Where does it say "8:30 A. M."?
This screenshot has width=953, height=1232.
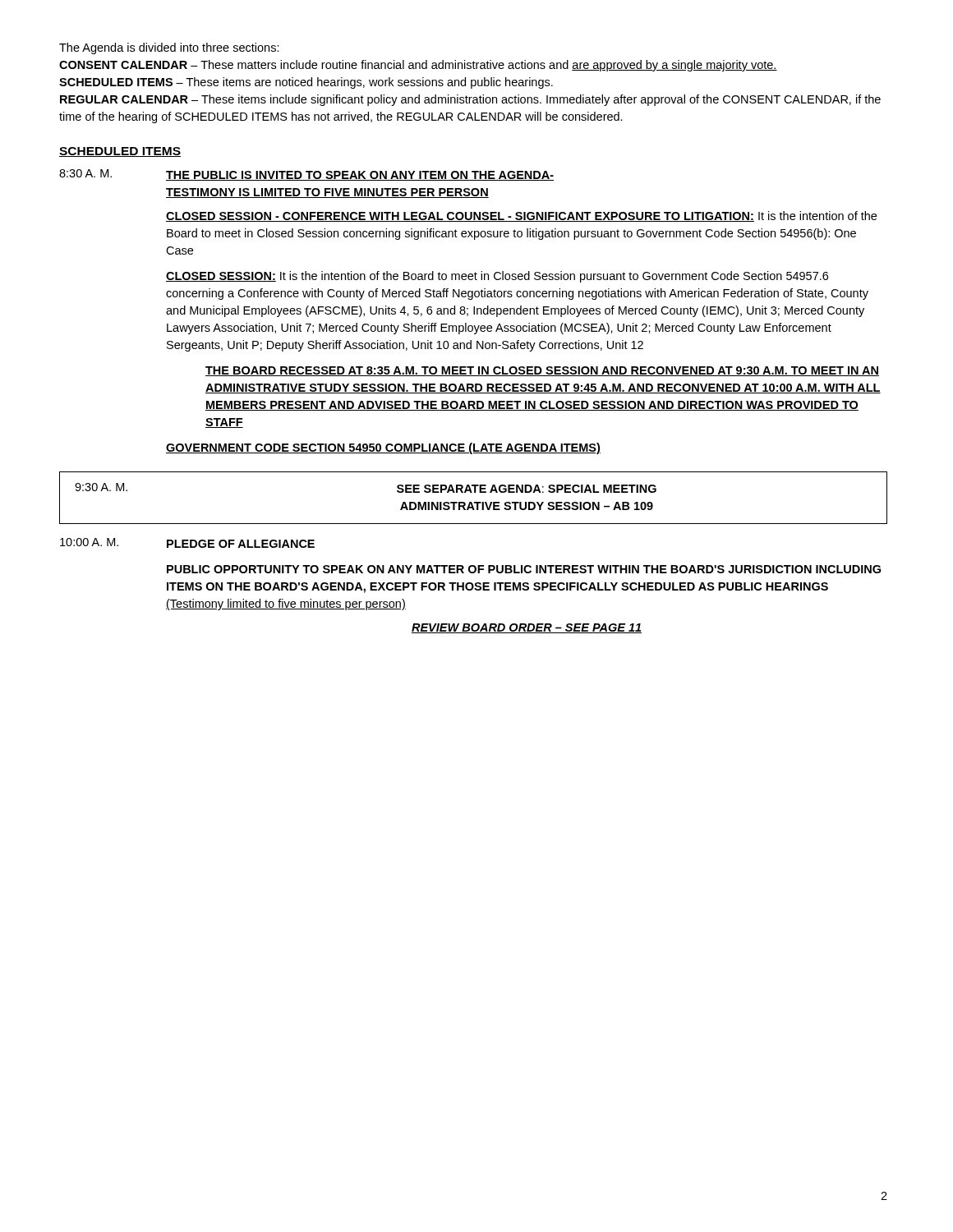pos(86,173)
